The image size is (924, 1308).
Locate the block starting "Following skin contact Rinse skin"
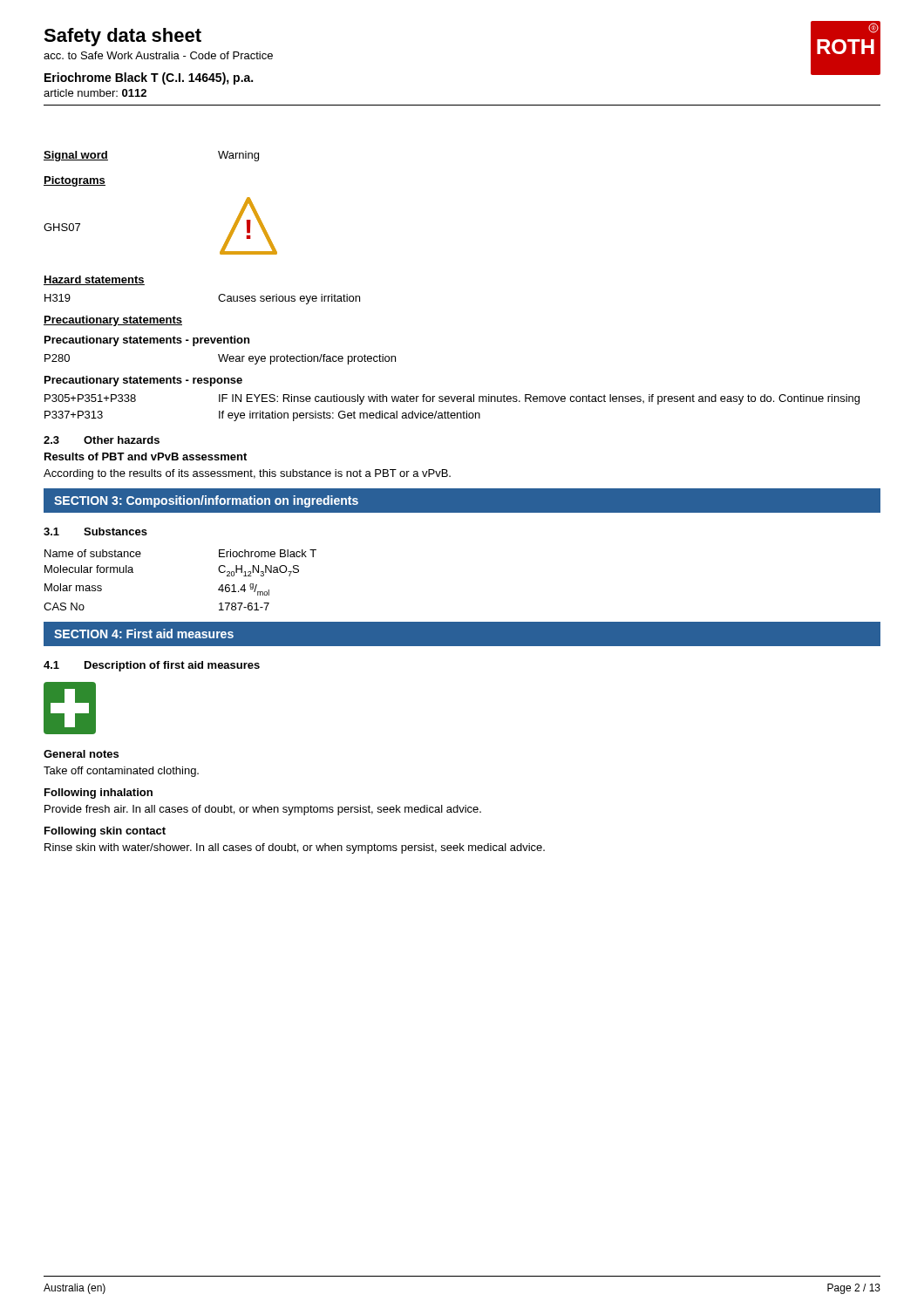click(462, 838)
